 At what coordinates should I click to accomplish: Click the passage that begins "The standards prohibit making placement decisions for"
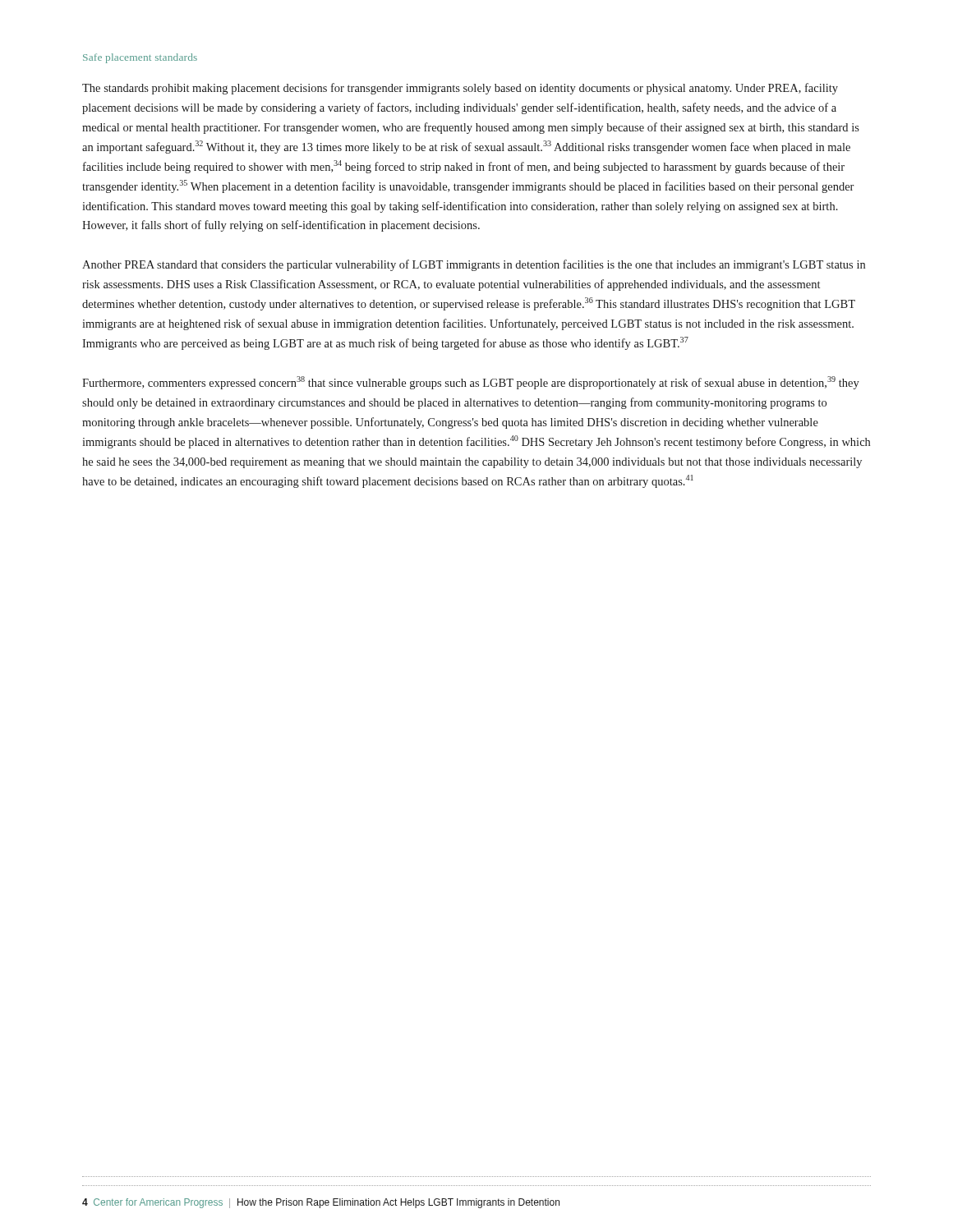[x=471, y=157]
